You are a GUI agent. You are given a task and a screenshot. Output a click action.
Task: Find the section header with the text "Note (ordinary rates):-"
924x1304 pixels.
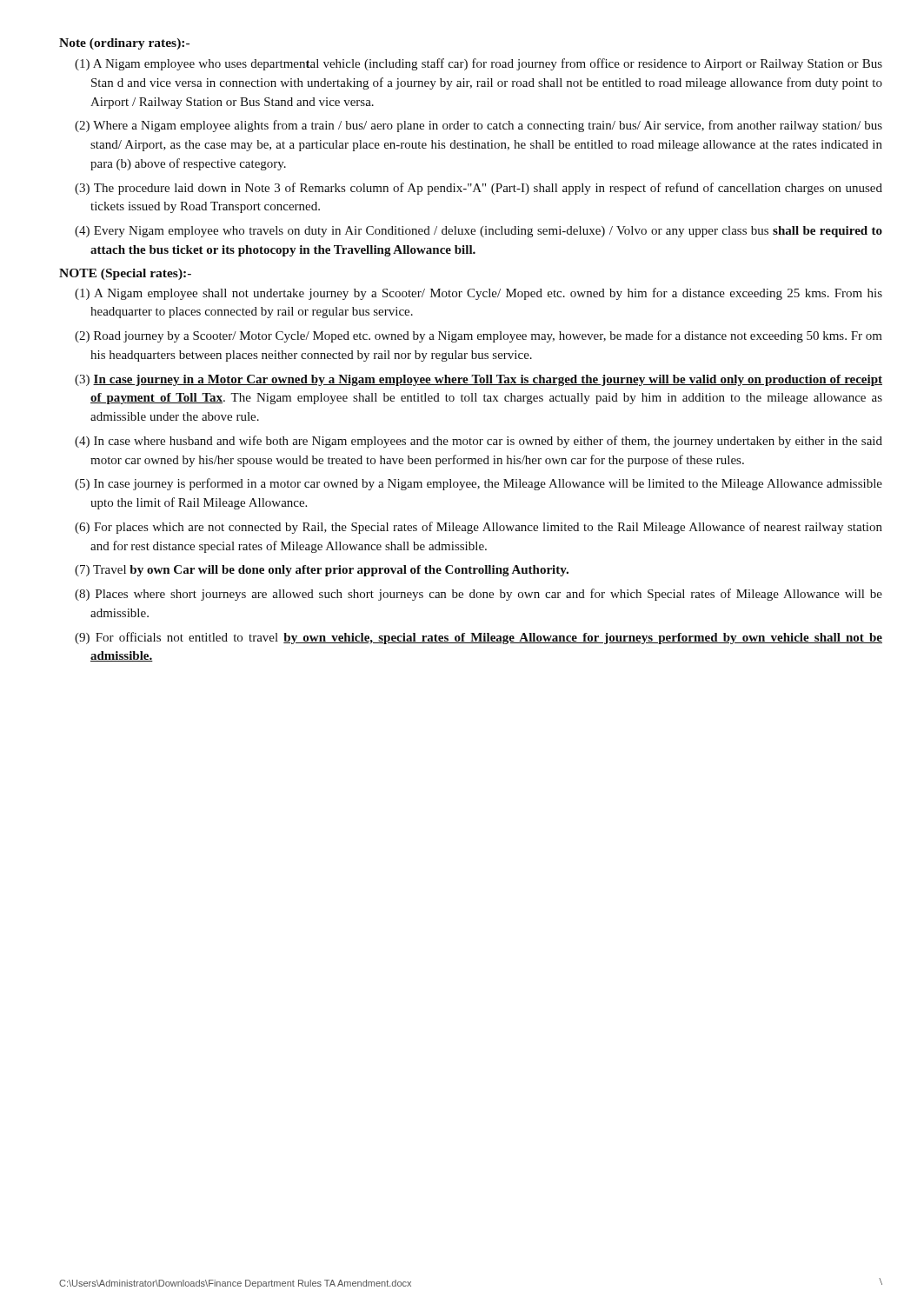tap(125, 42)
